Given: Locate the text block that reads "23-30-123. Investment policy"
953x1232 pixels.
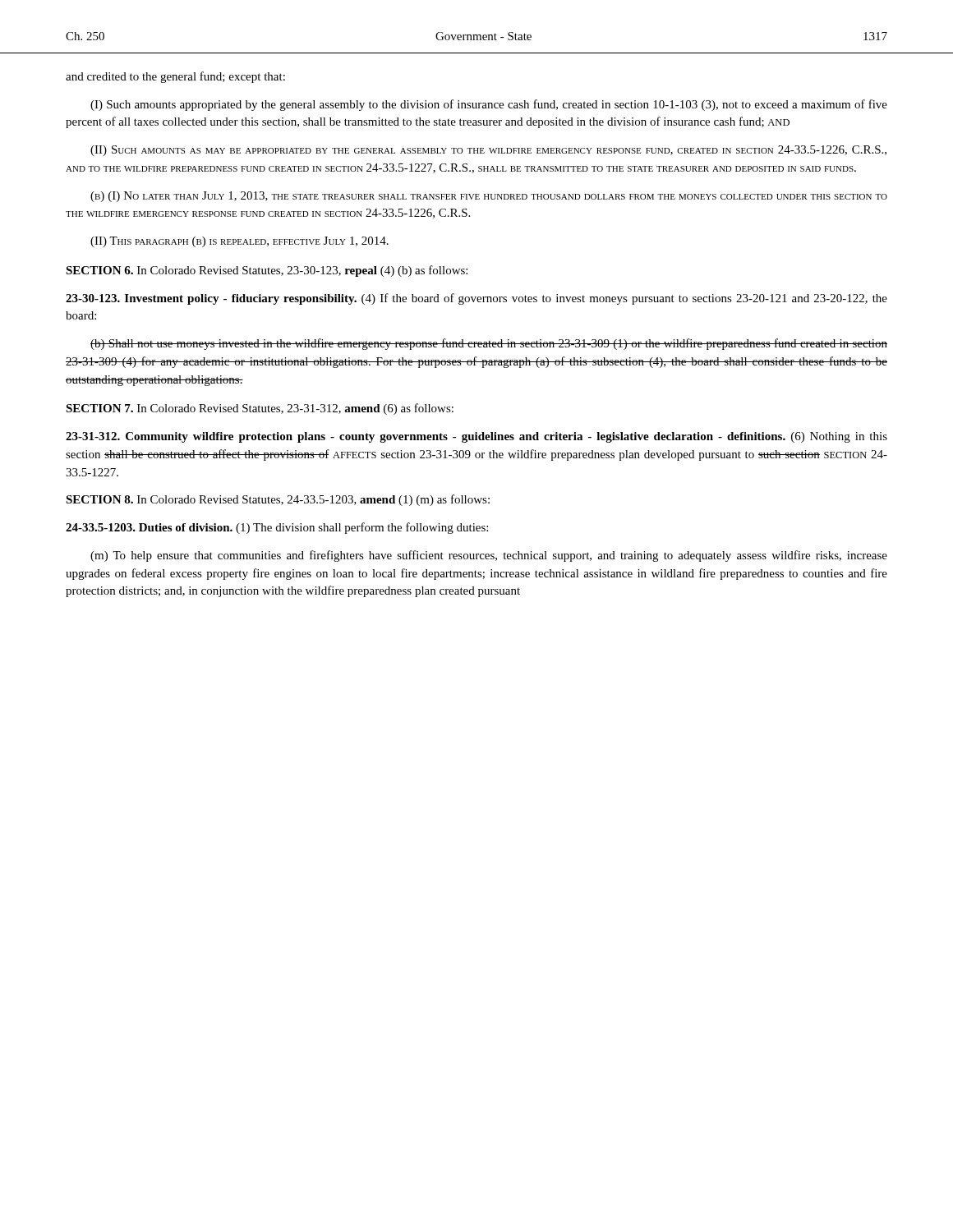Looking at the screenshot, I should [x=476, y=307].
